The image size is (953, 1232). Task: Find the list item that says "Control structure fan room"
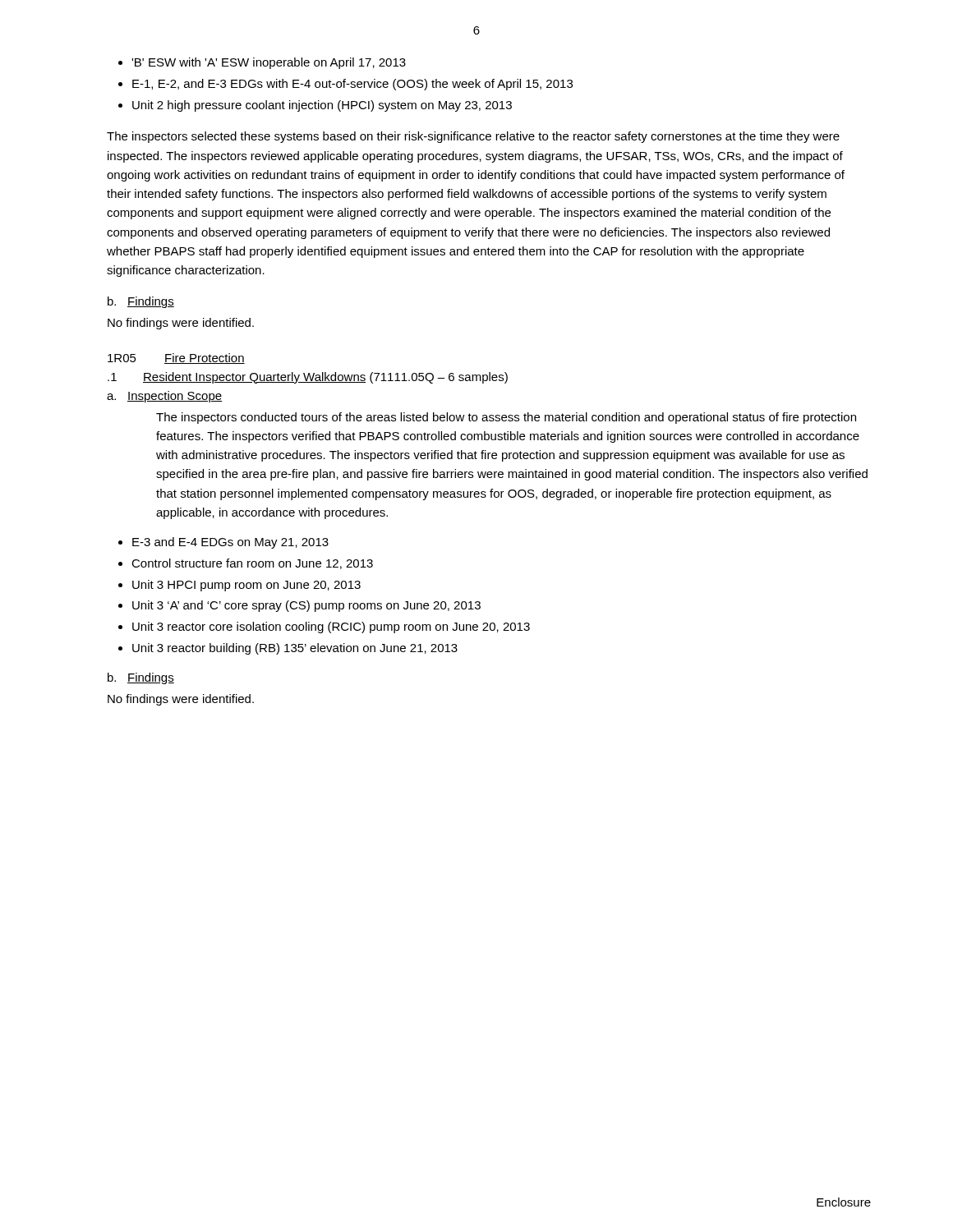point(252,563)
